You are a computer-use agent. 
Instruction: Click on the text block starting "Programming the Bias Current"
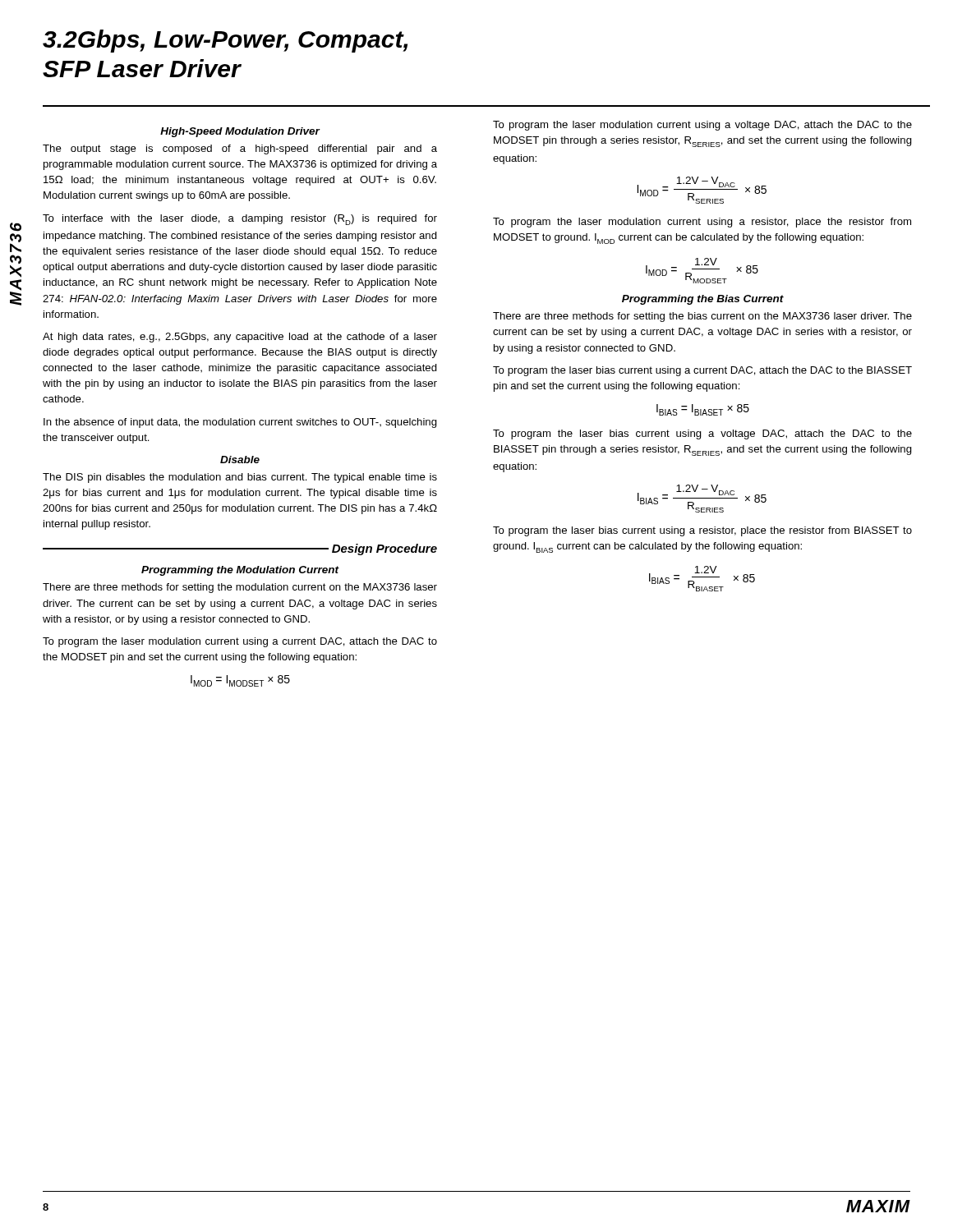tap(702, 299)
